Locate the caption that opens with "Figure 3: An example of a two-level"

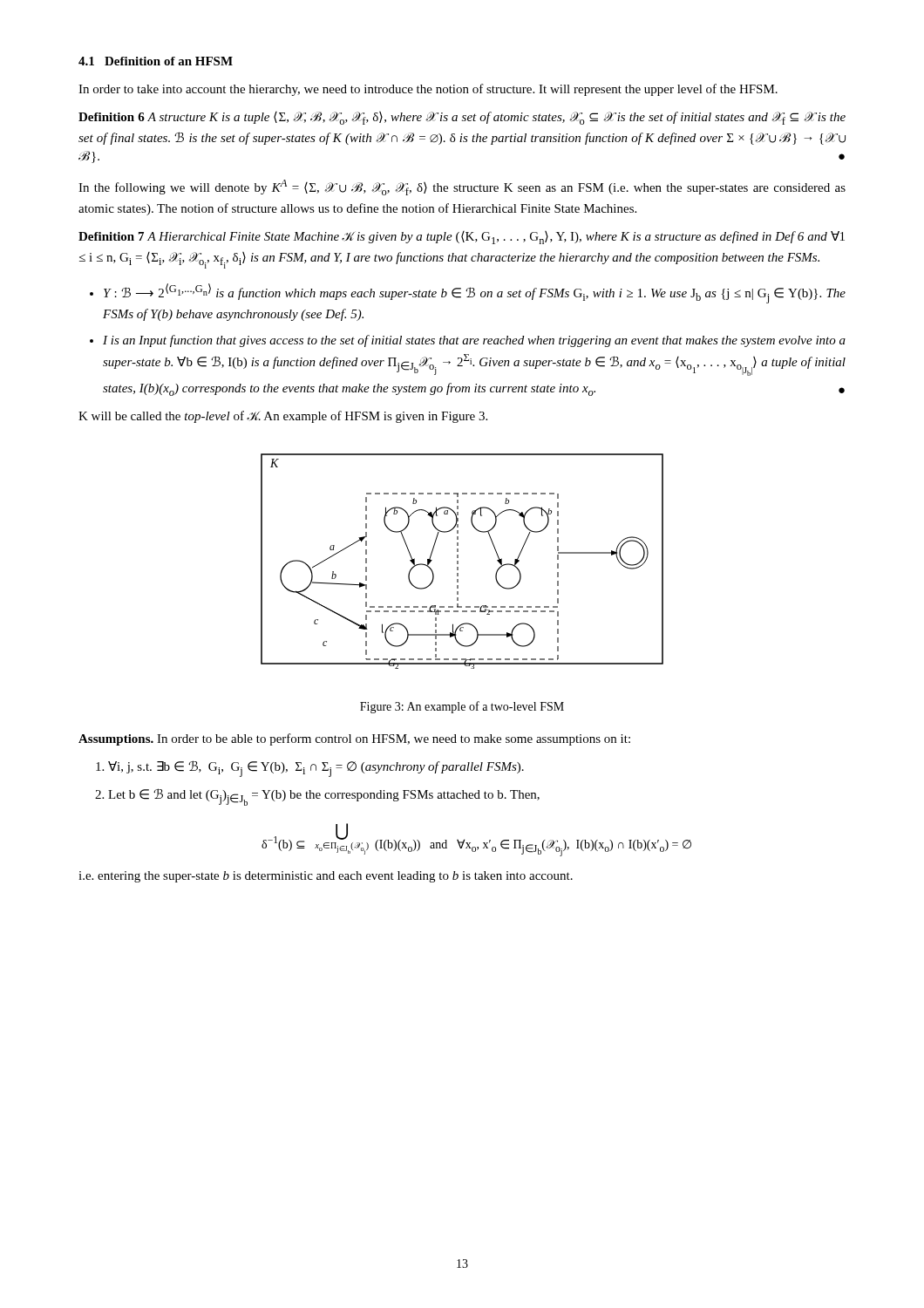coord(462,707)
